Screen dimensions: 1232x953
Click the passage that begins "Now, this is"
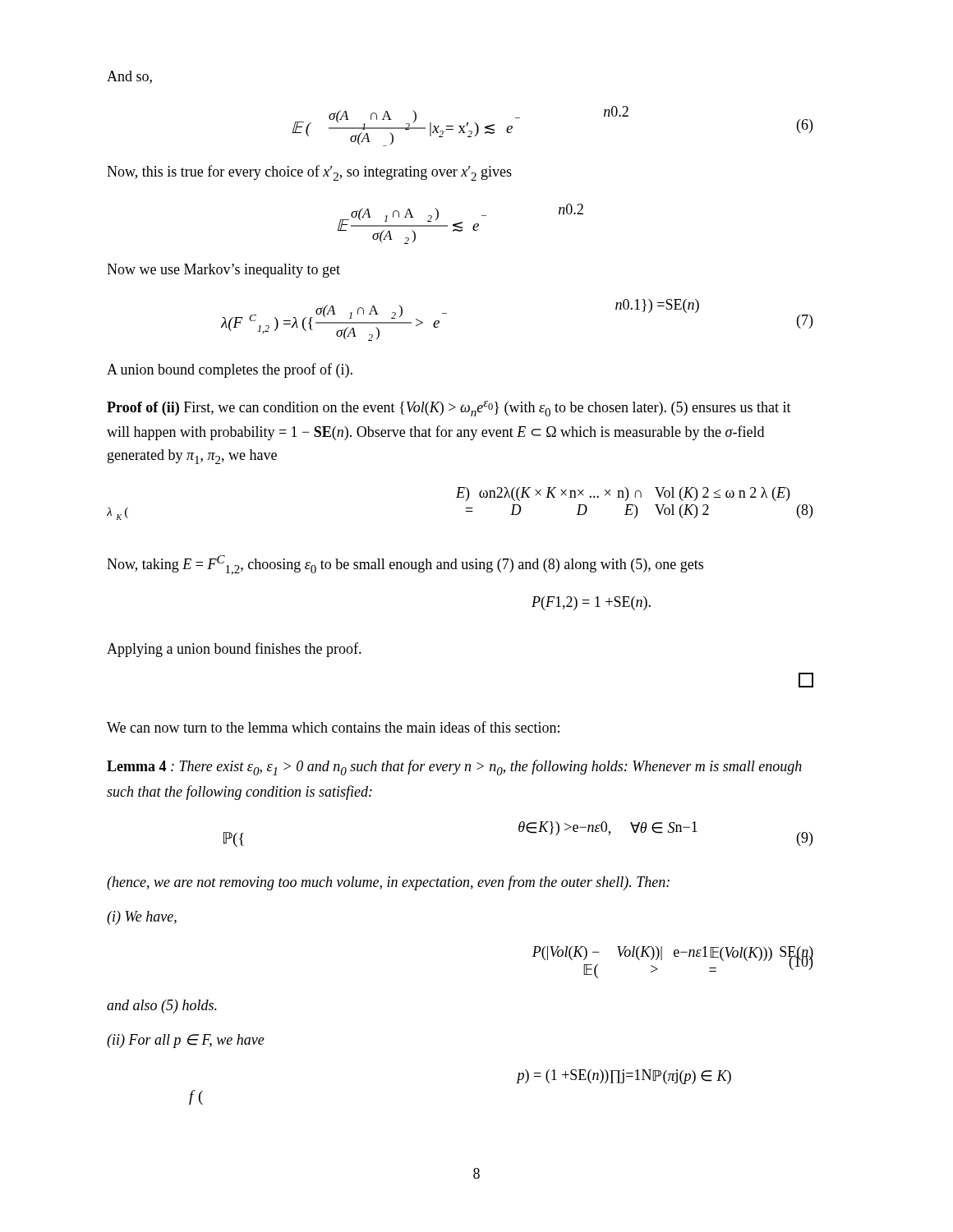pos(309,173)
